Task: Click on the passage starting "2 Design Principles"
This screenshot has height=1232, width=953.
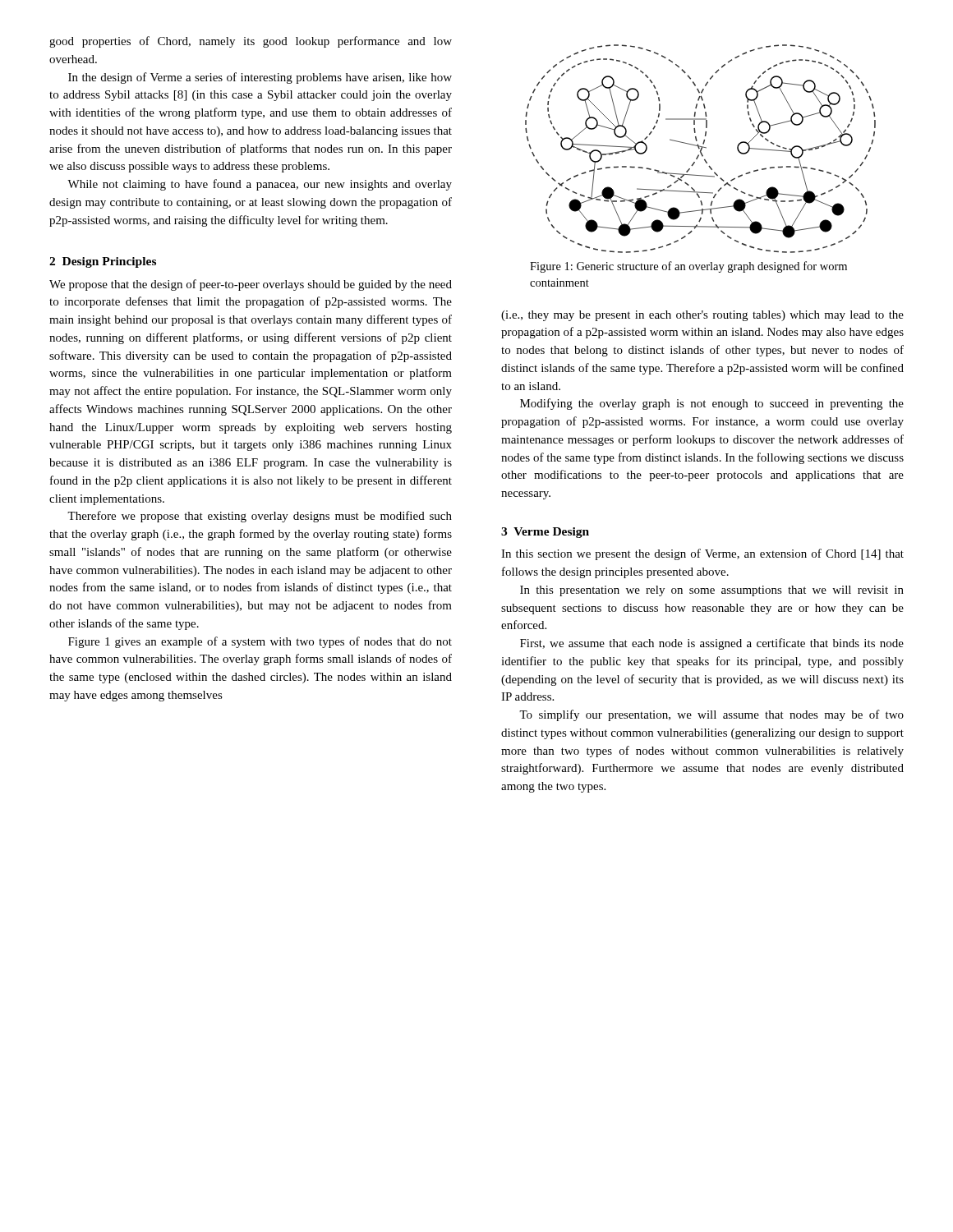Action: [x=103, y=261]
